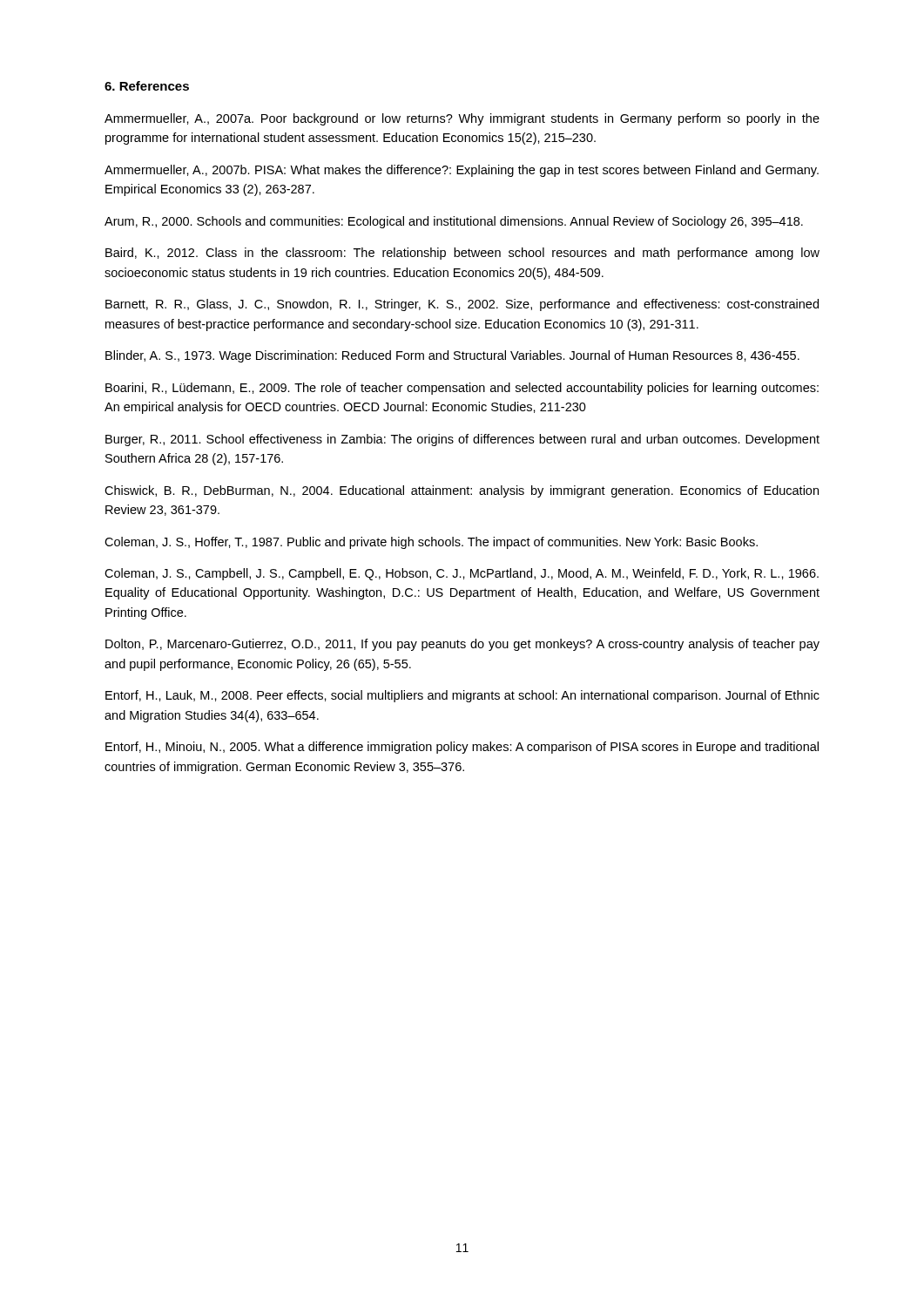The width and height of the screenshot is (924, 1307).
Task: Point to the block beginning "Entorf, H., Lauk,"
Action: (462, 705)
